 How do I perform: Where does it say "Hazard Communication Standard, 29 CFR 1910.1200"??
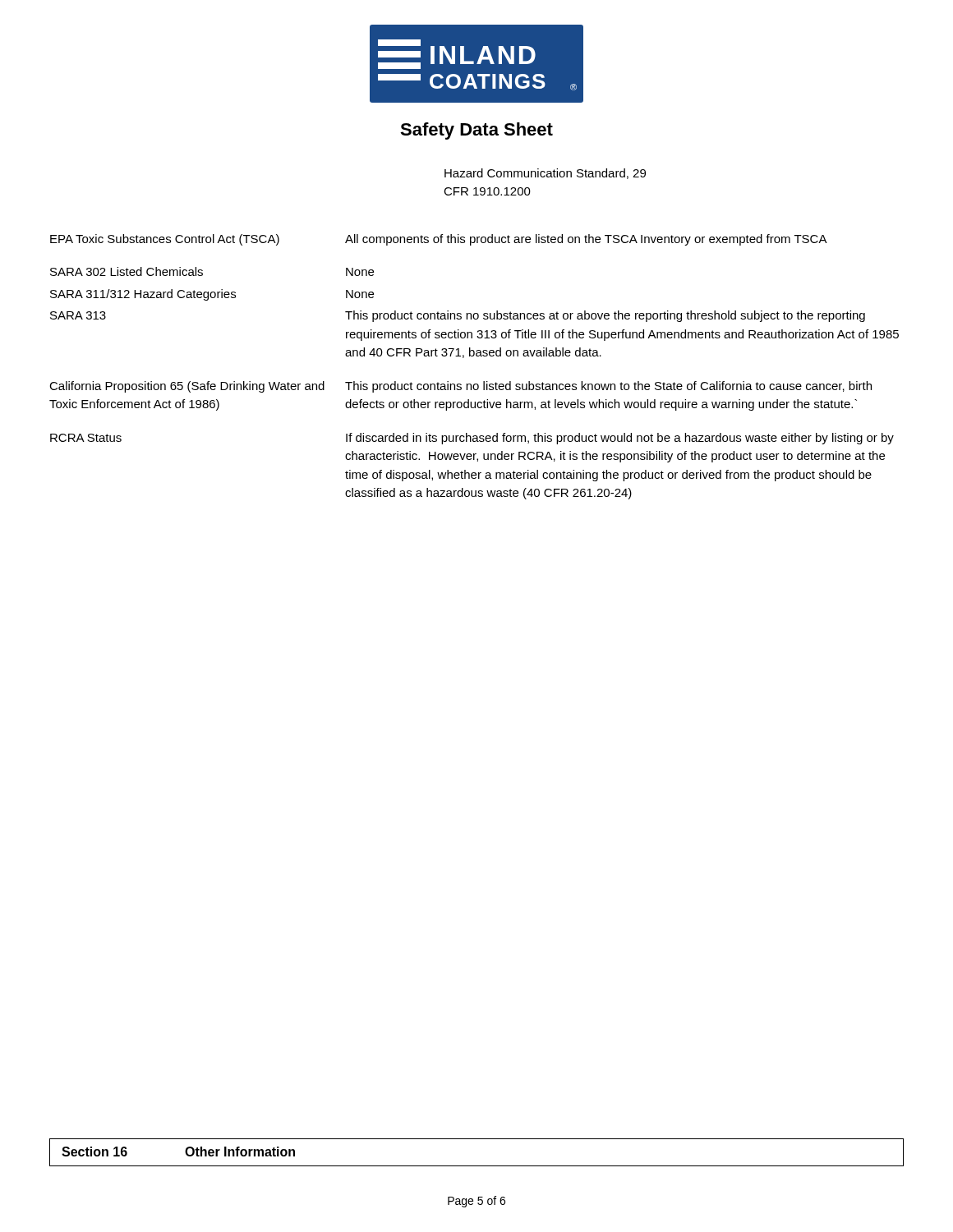click(x=545, y=182)
